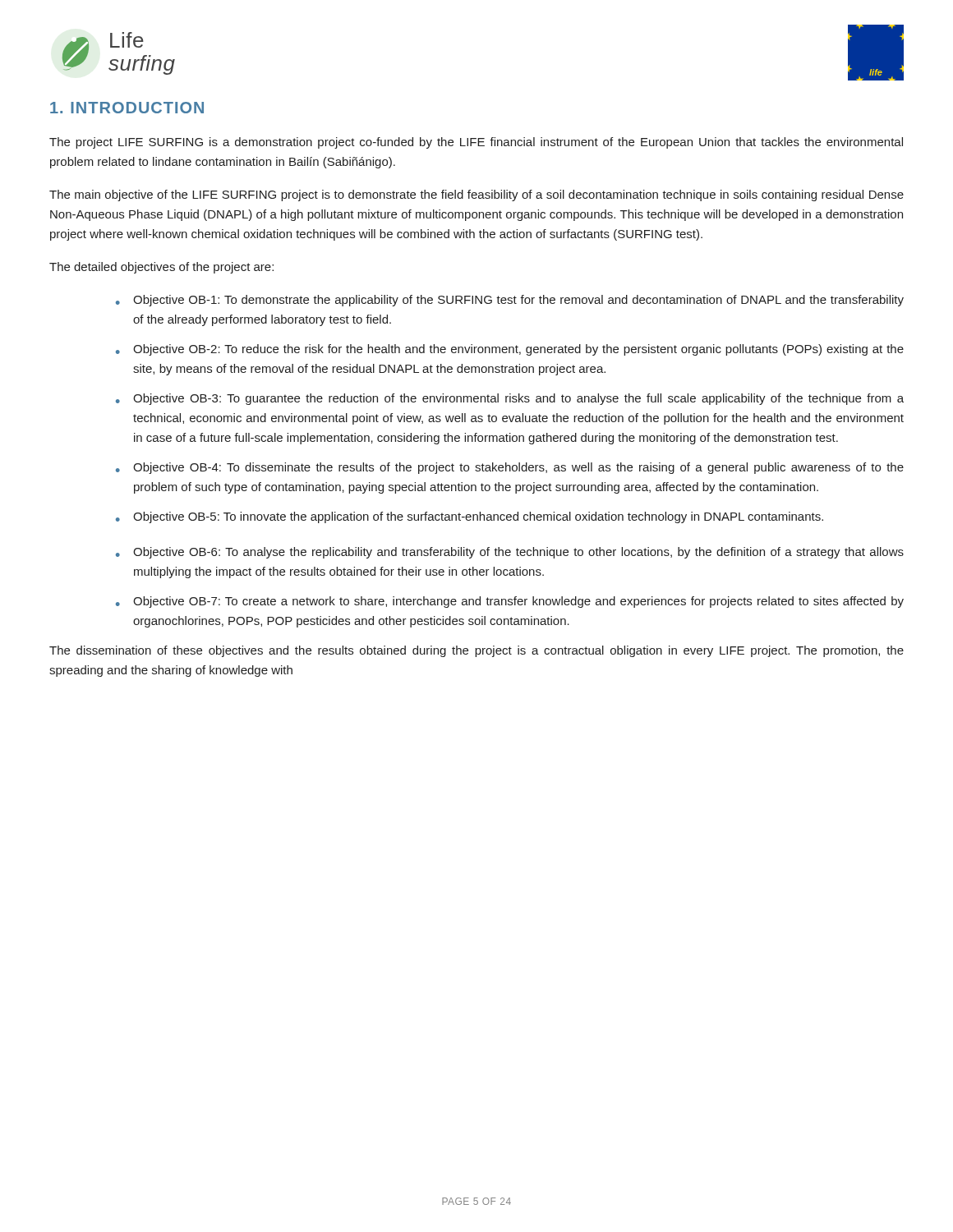
Task: Click on the text block that says "The dissemination of these objectives and the results"
Action: 476,660
